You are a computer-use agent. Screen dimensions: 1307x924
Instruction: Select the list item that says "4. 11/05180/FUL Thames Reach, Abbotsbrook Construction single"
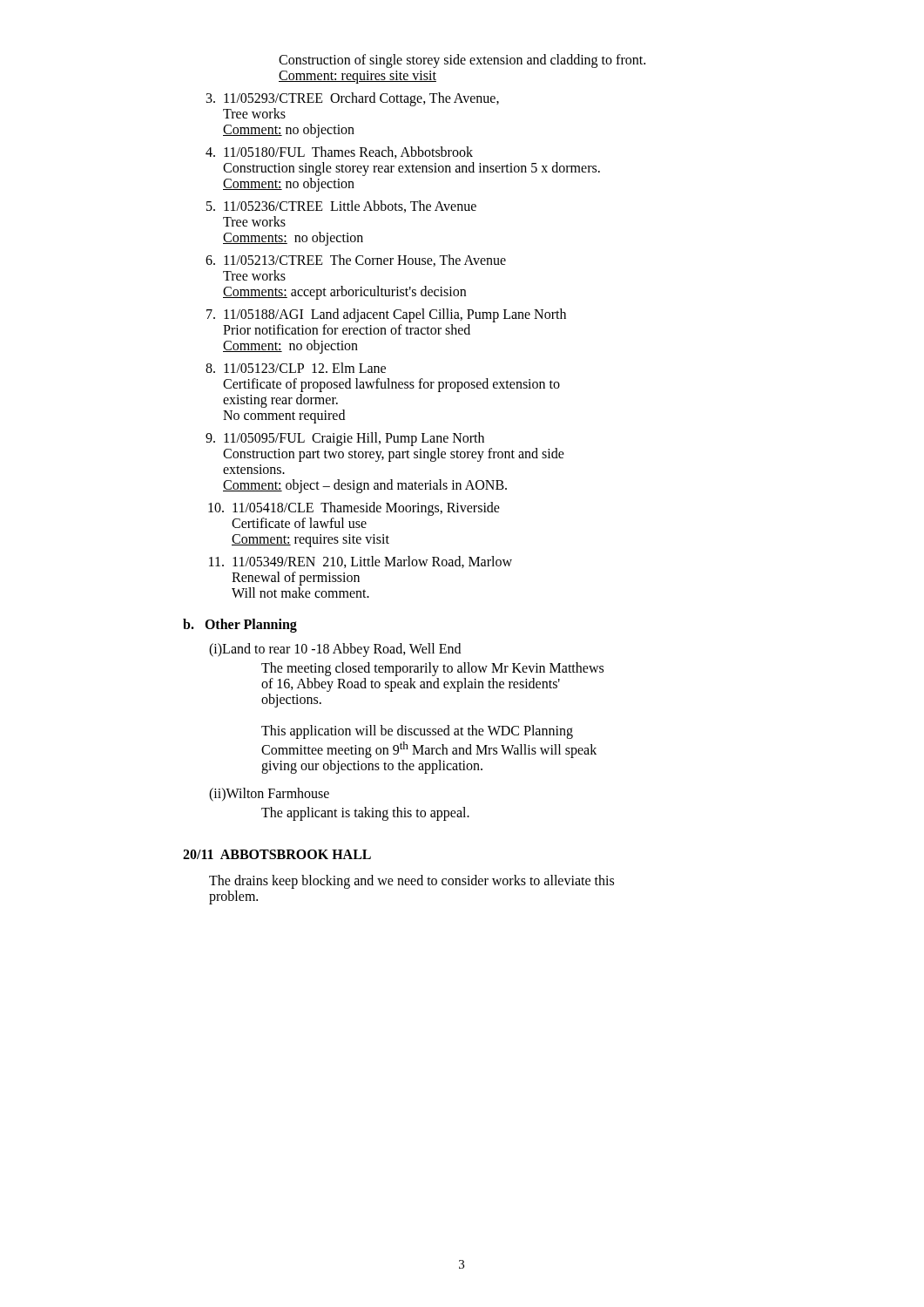pyautogui.click(x=392, y=168)
